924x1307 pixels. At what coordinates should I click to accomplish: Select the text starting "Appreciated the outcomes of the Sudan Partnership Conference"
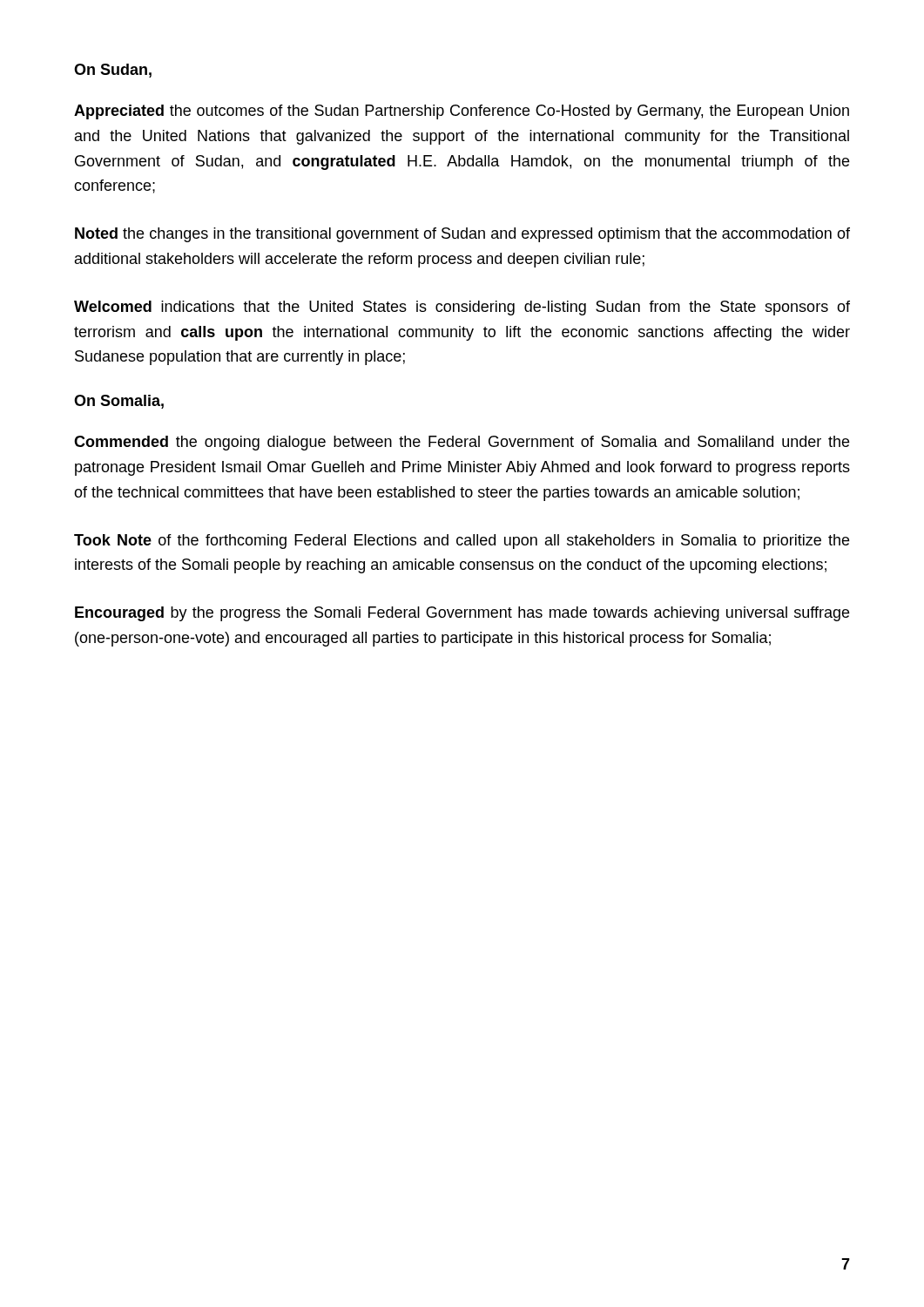coord(462,148)
